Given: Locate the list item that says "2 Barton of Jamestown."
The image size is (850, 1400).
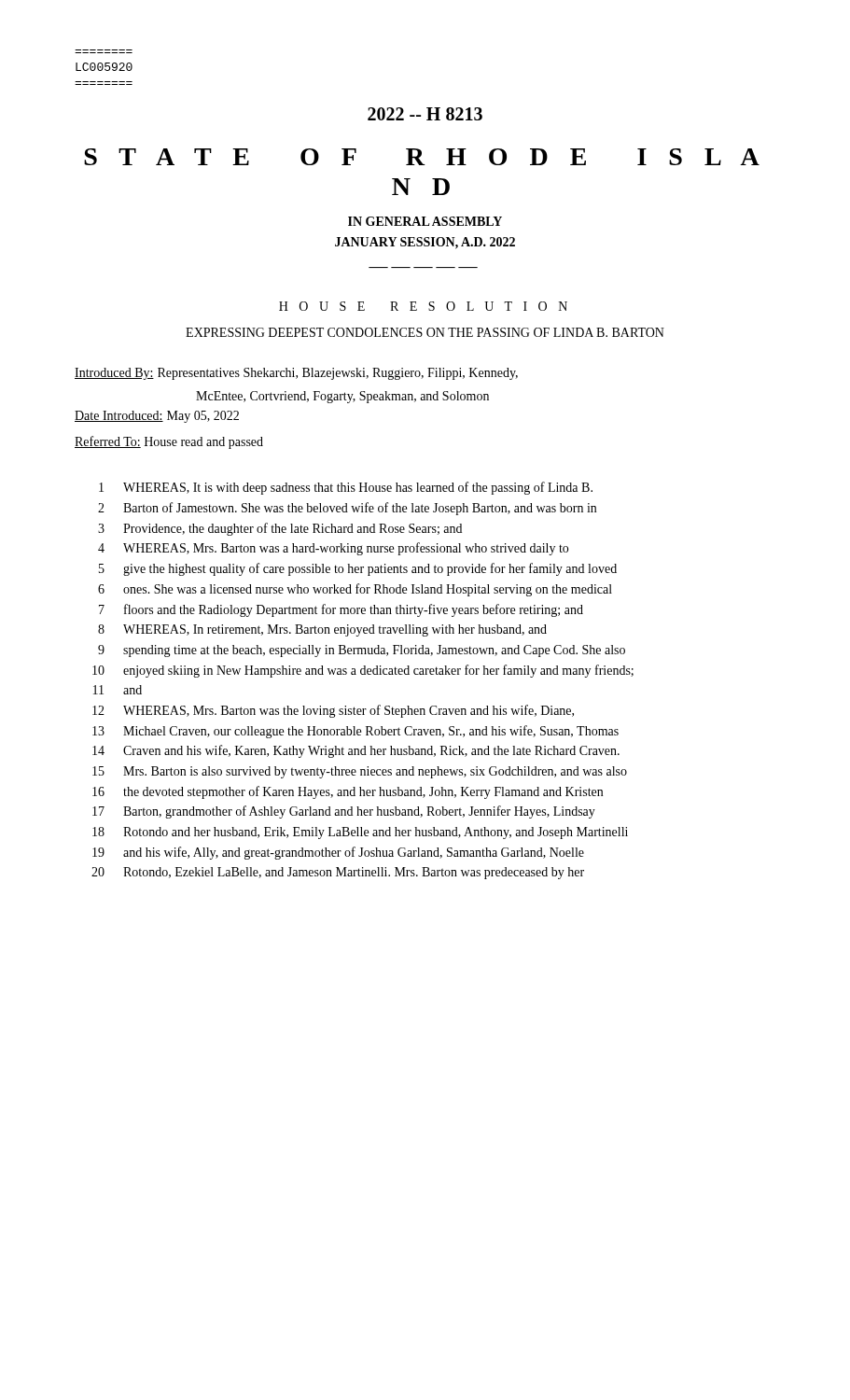Looking at the screenshot, I should coord(425,509).
